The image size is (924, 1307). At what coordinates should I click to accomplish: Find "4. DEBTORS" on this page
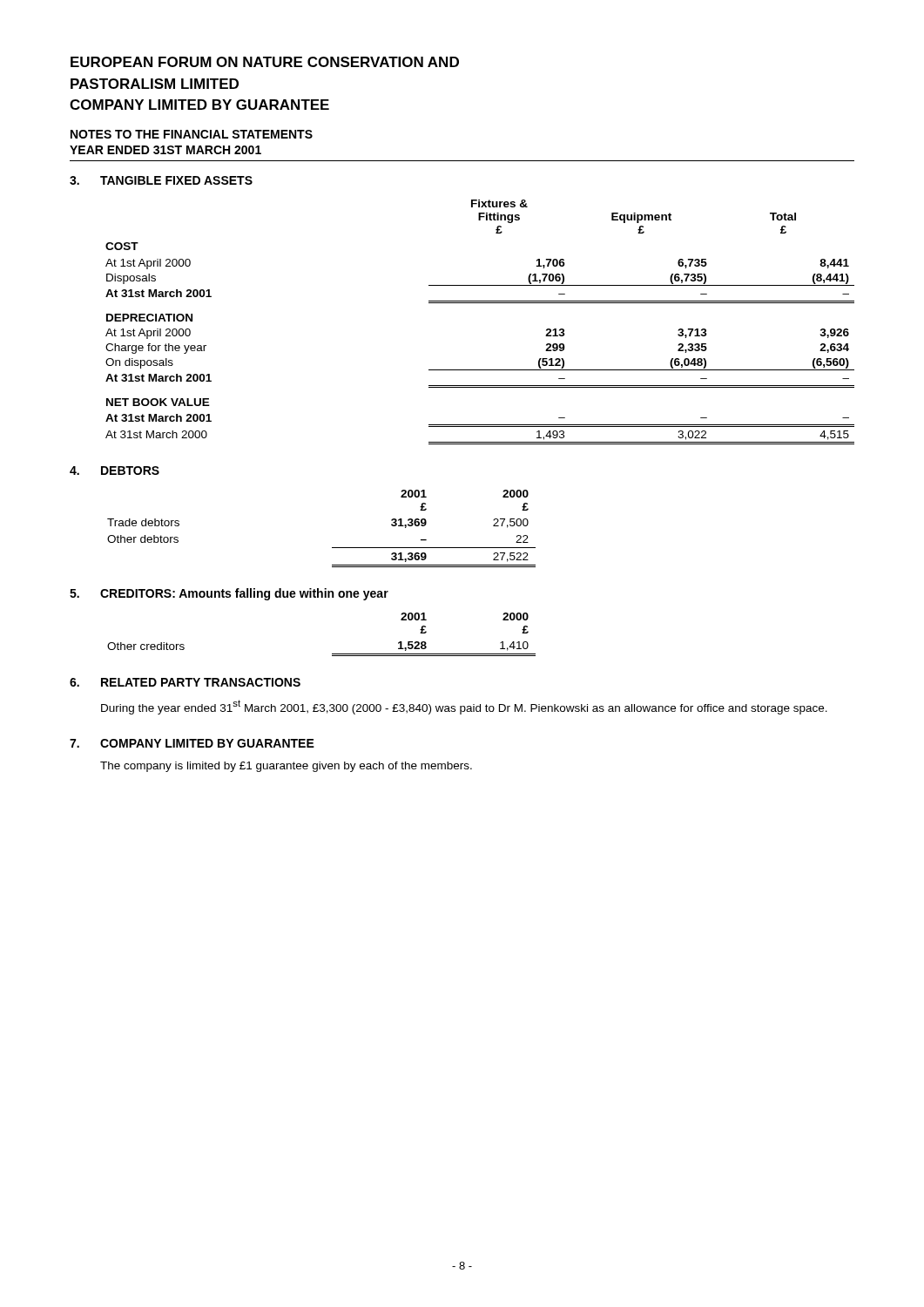coord(115,470)
